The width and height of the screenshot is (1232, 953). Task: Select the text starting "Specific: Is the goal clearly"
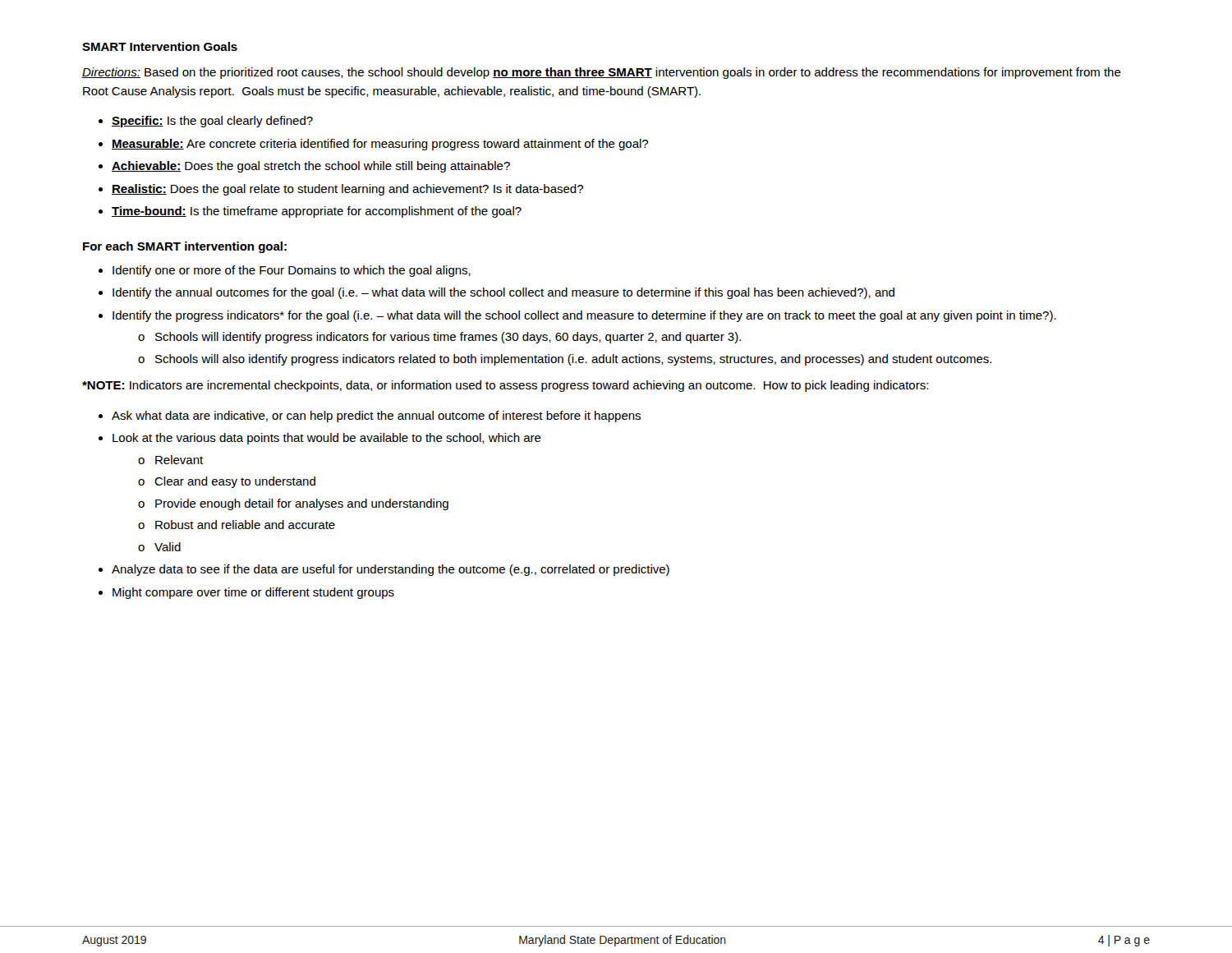[x=212, y=120]
